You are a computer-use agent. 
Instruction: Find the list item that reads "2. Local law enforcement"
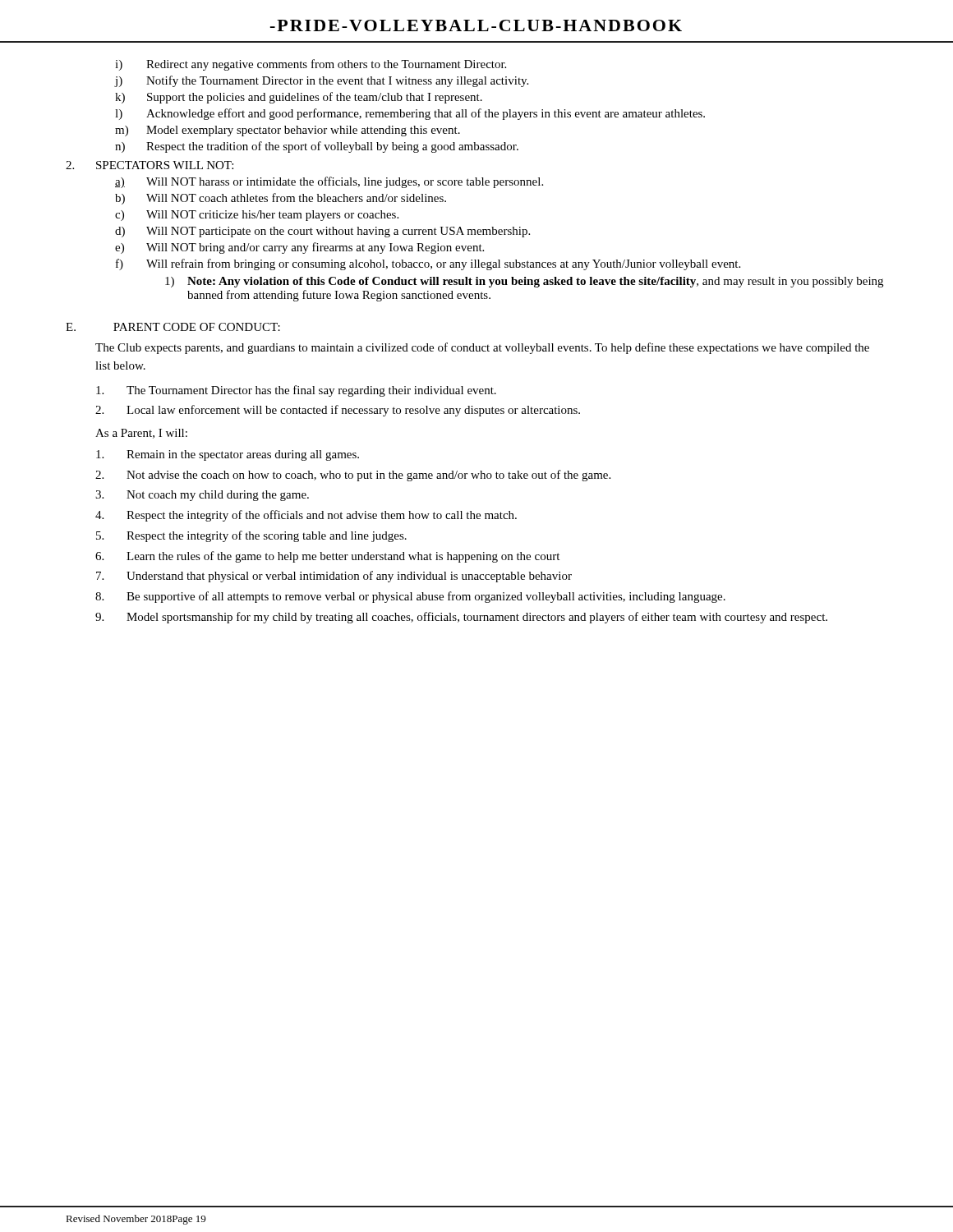491,411
